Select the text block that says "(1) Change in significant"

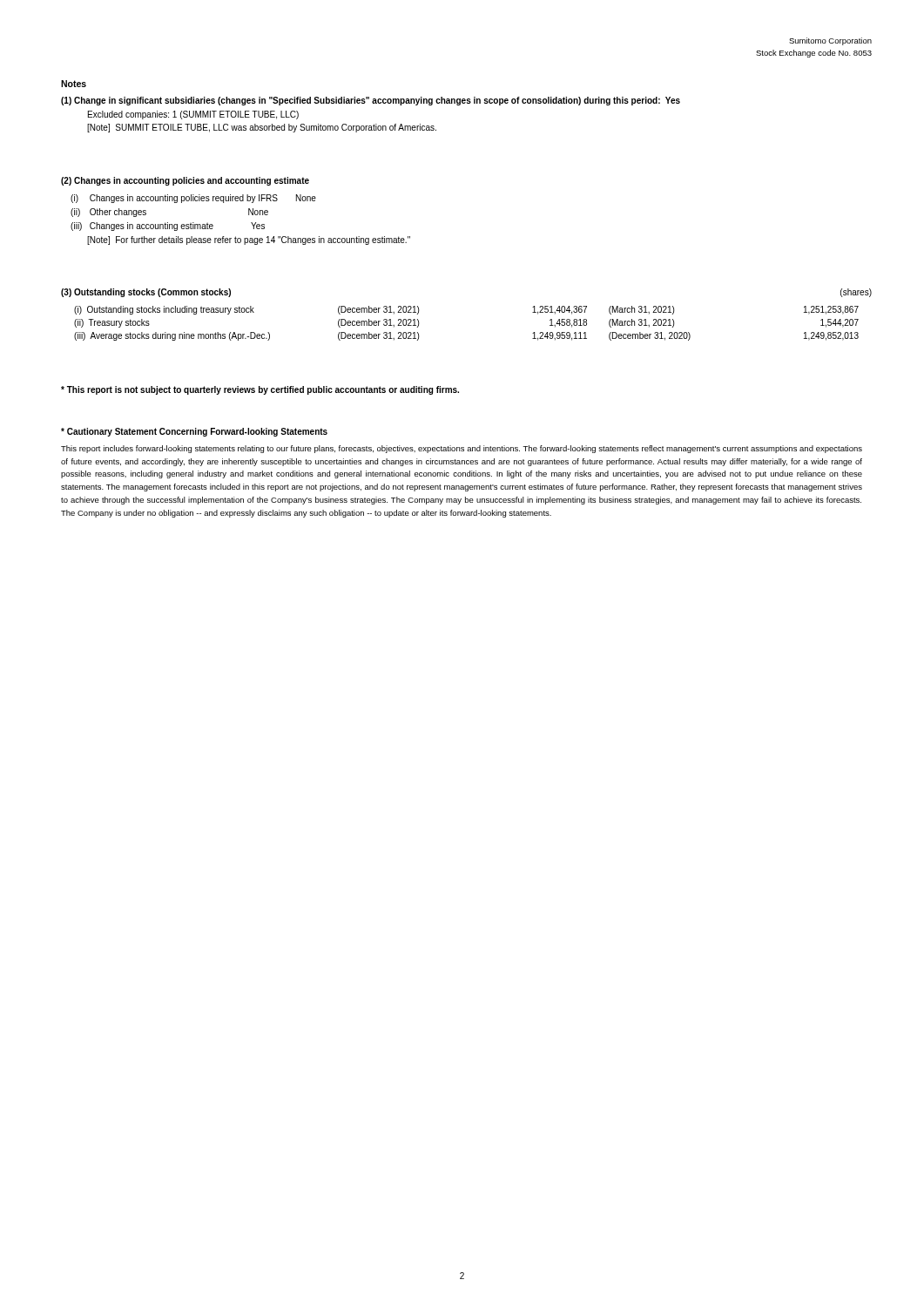(x=462, y=114)
